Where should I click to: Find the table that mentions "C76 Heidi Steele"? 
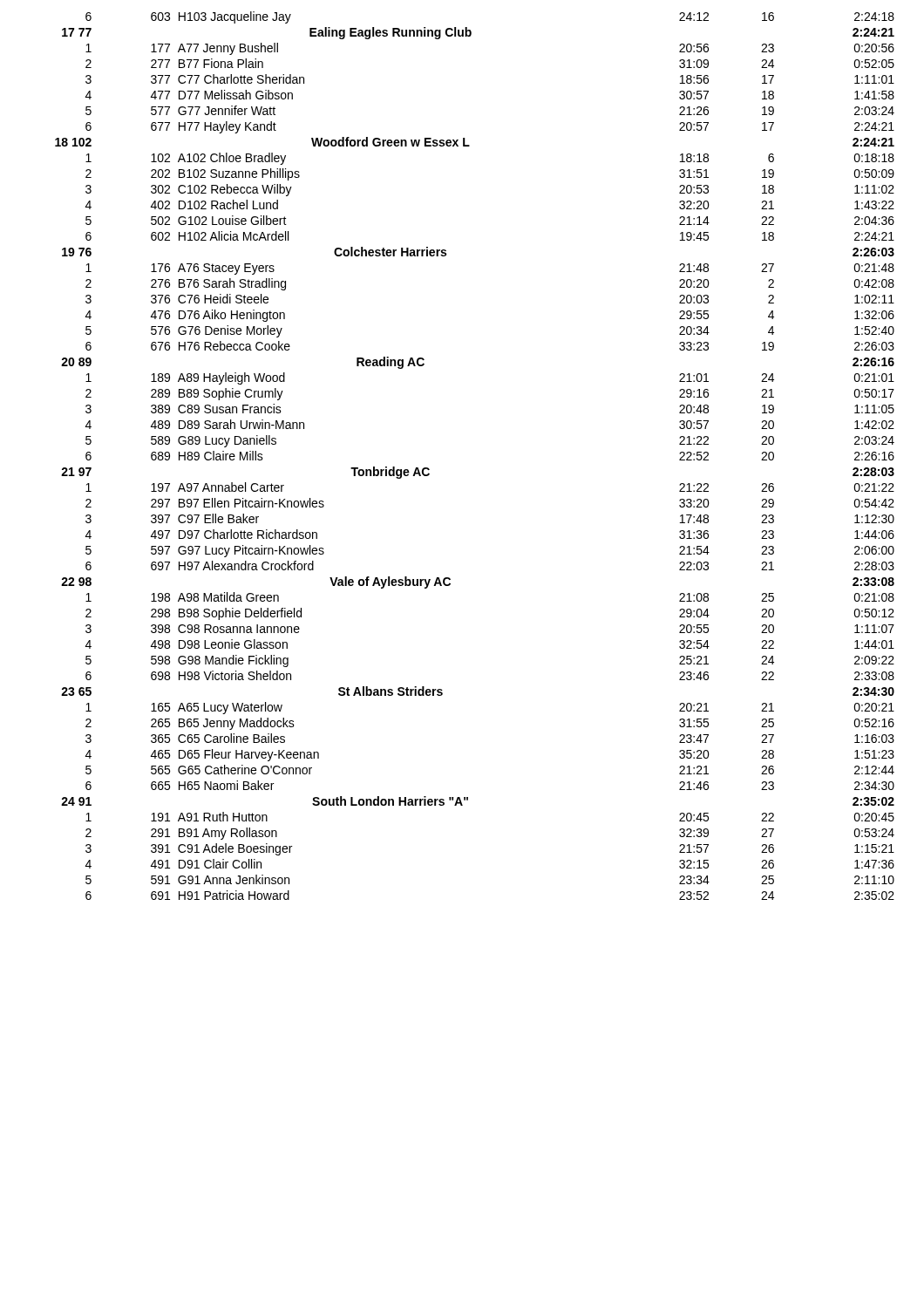coord(462,456)
